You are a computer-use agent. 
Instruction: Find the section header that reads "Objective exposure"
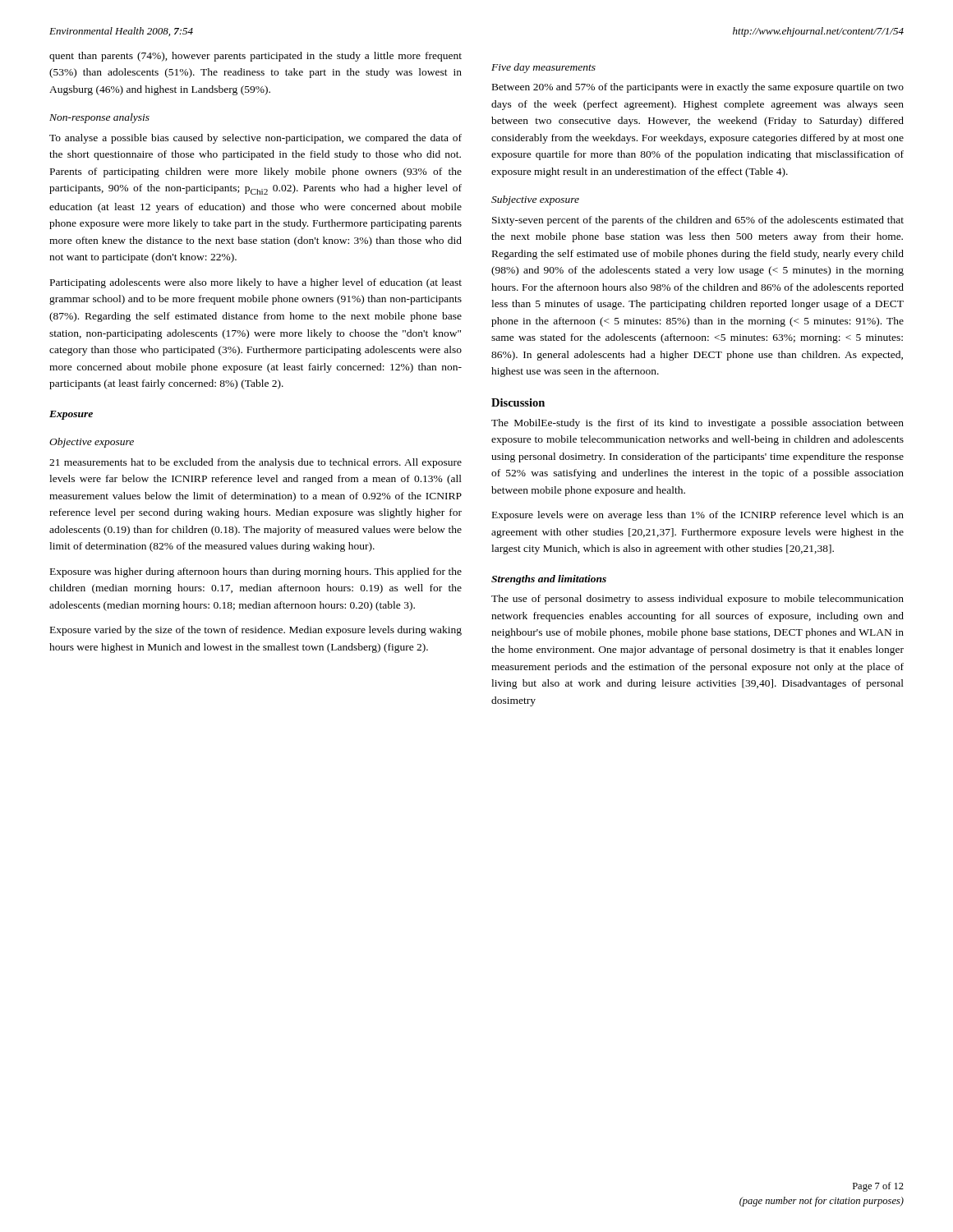pyautogui.click(x=92, y=443)
